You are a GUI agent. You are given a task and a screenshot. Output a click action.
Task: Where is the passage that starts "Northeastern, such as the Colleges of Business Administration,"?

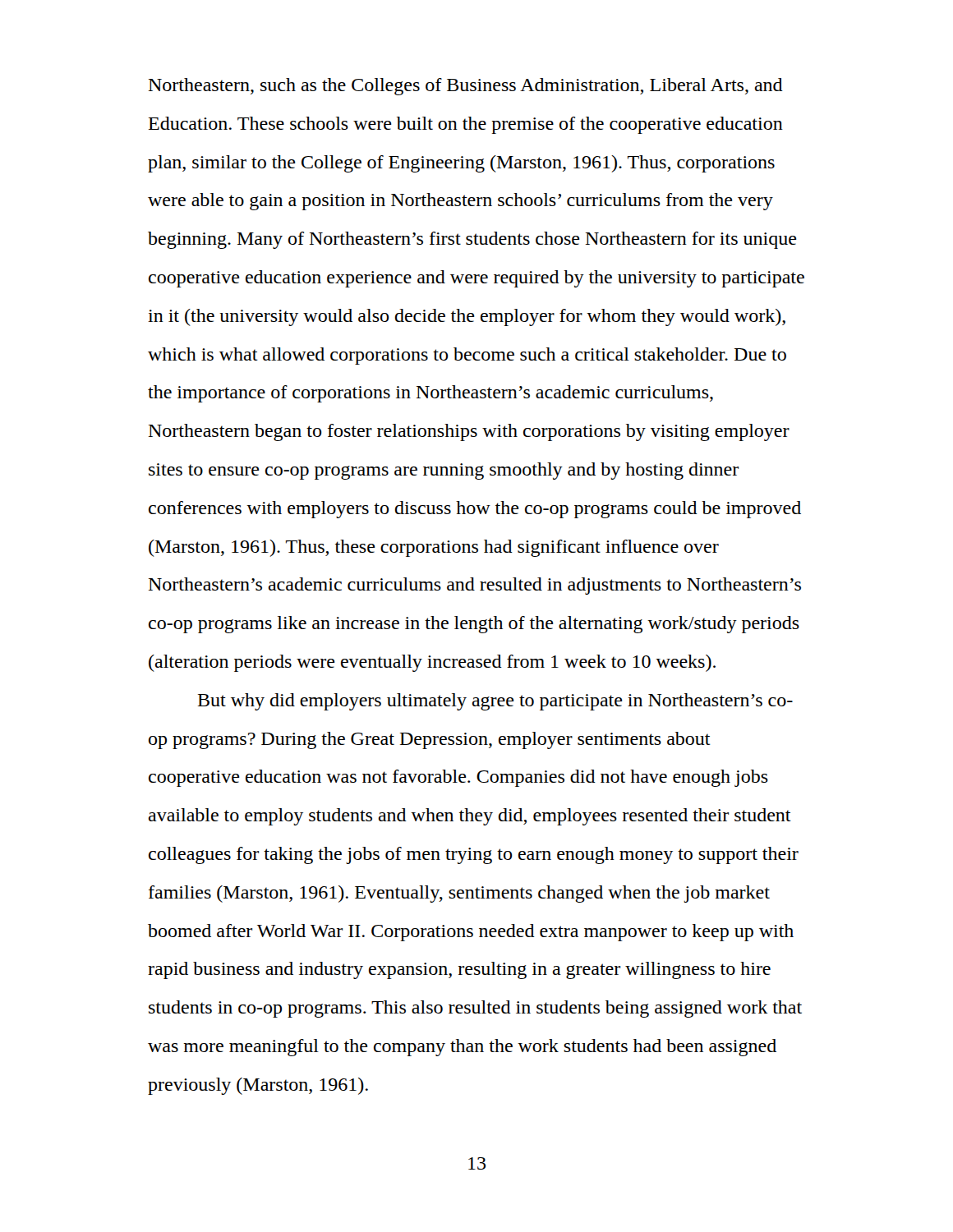466,87
